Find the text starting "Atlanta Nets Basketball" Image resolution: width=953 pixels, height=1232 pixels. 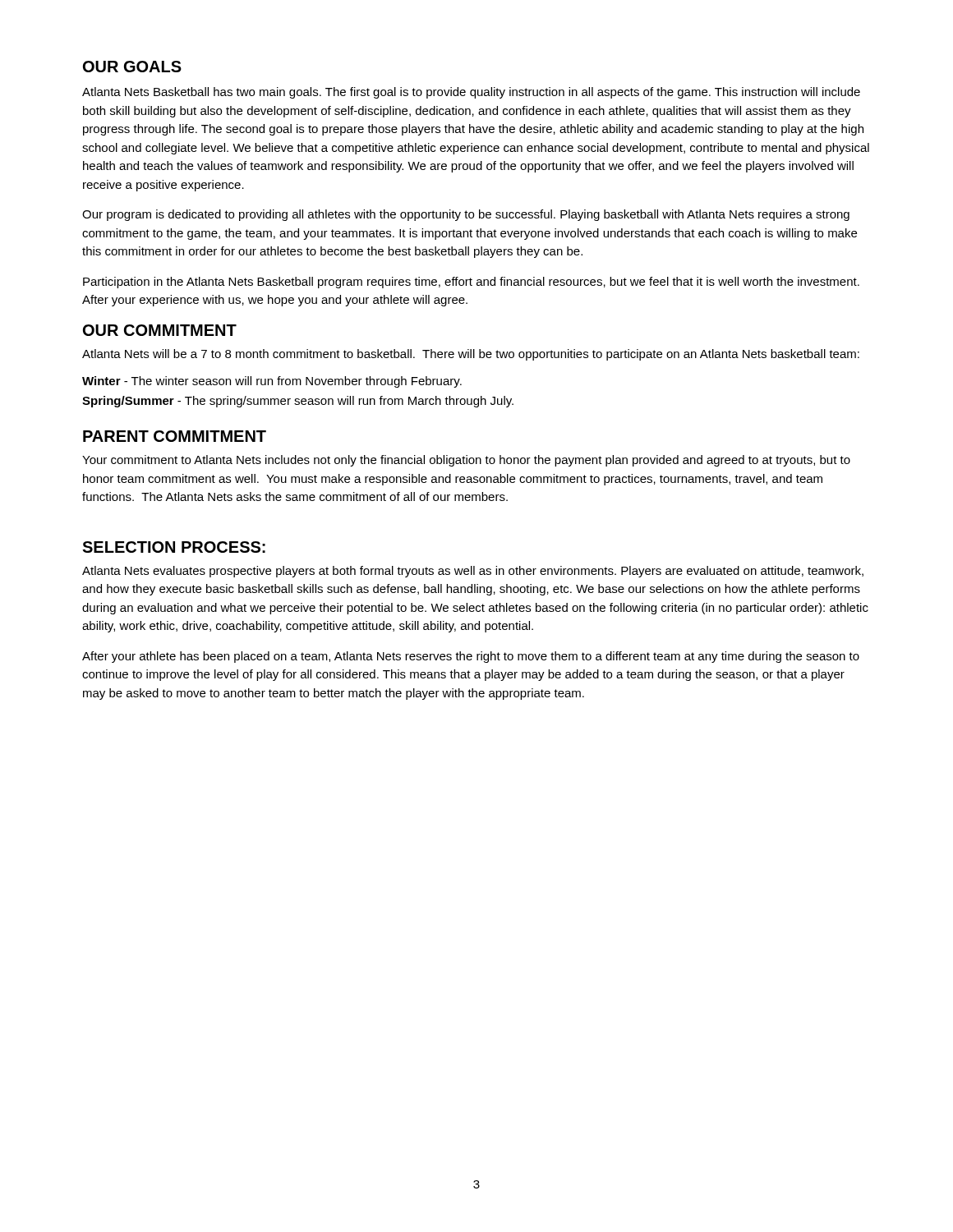click(x=476, y=138)
